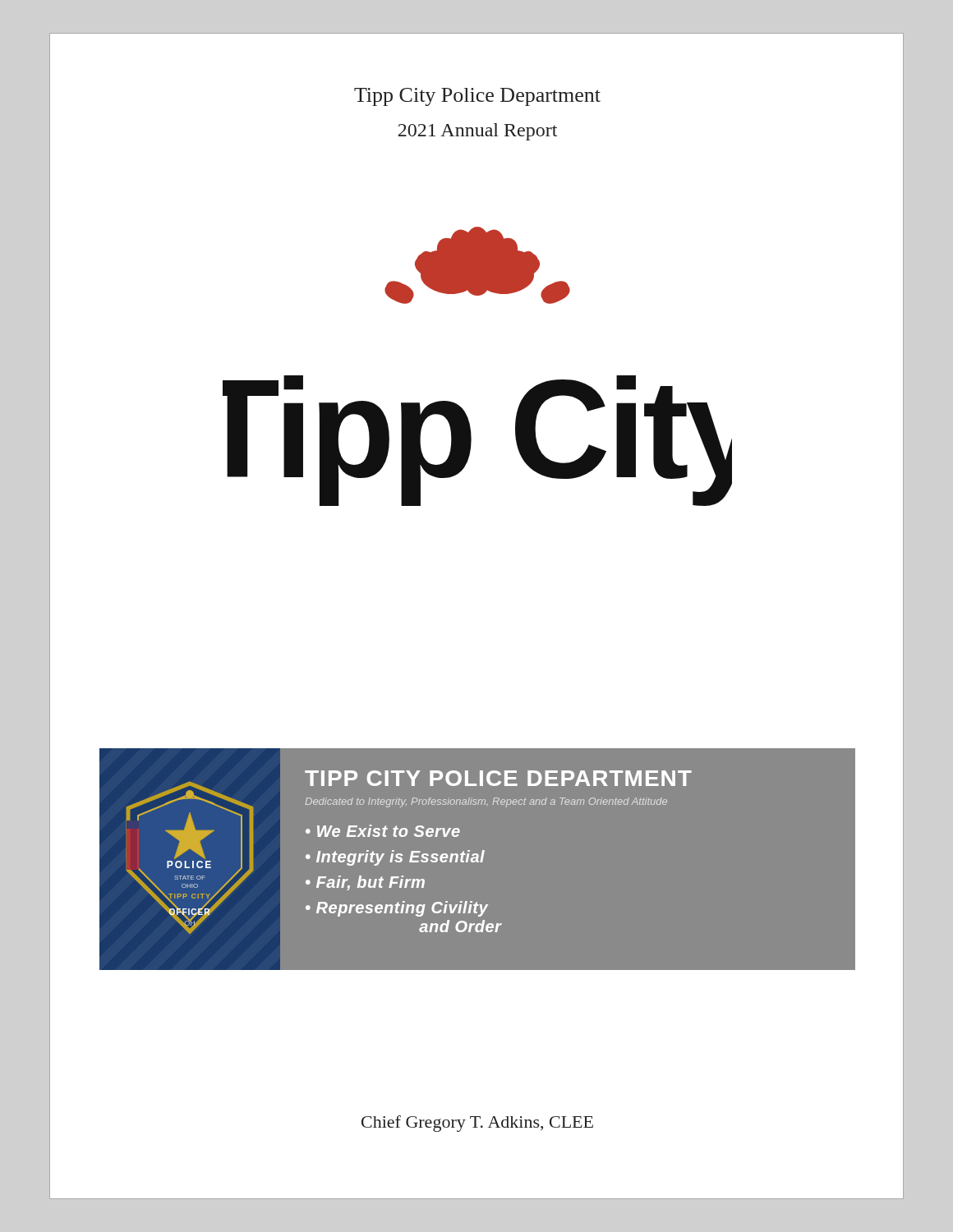Navigate to the text block starting "Tipp City Police Department 2021"
Image resolution: width=953 pixels, height=1232 pixels.
tap(477, 112)
